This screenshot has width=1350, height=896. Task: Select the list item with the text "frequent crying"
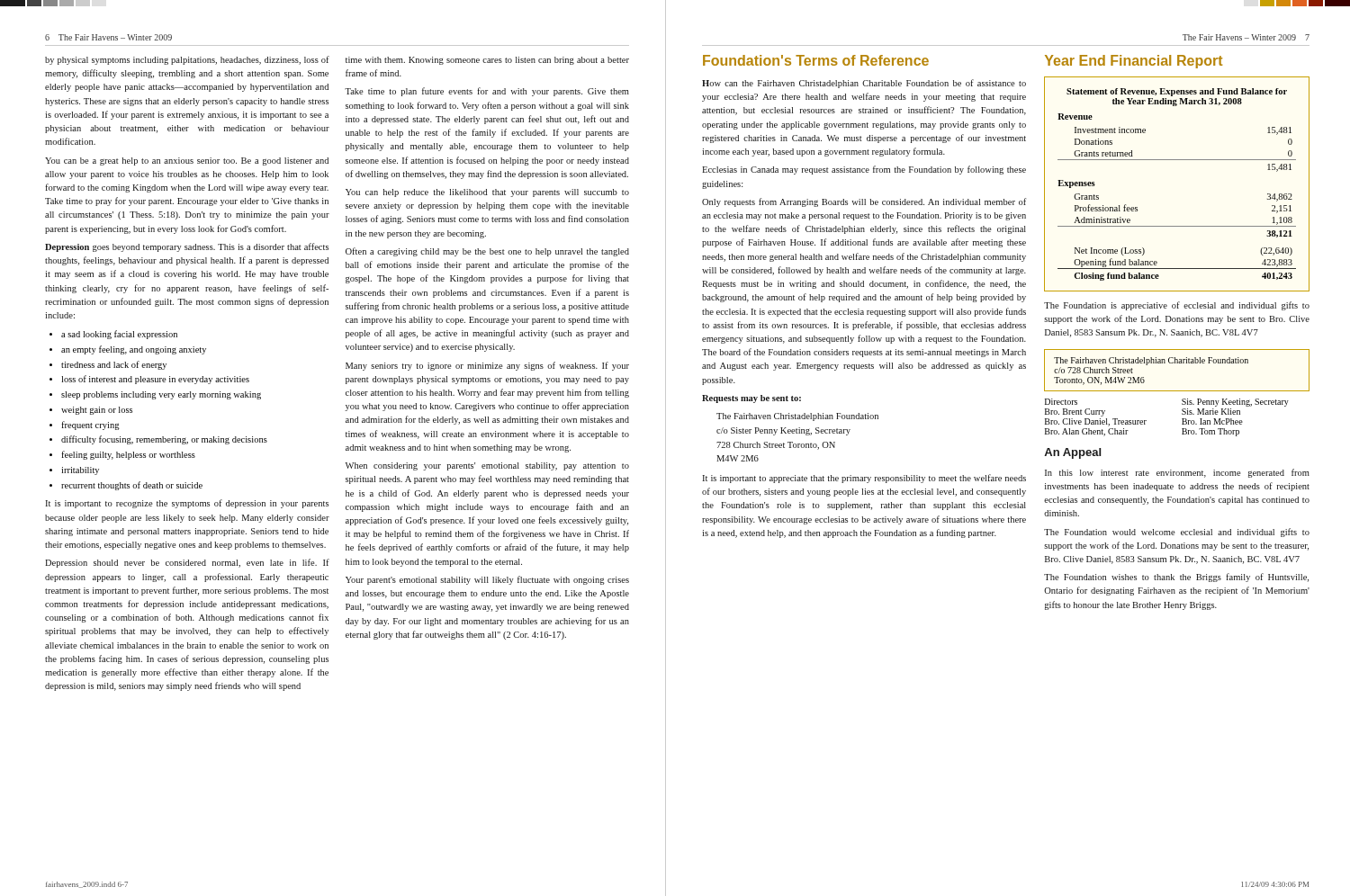[90, 425]
